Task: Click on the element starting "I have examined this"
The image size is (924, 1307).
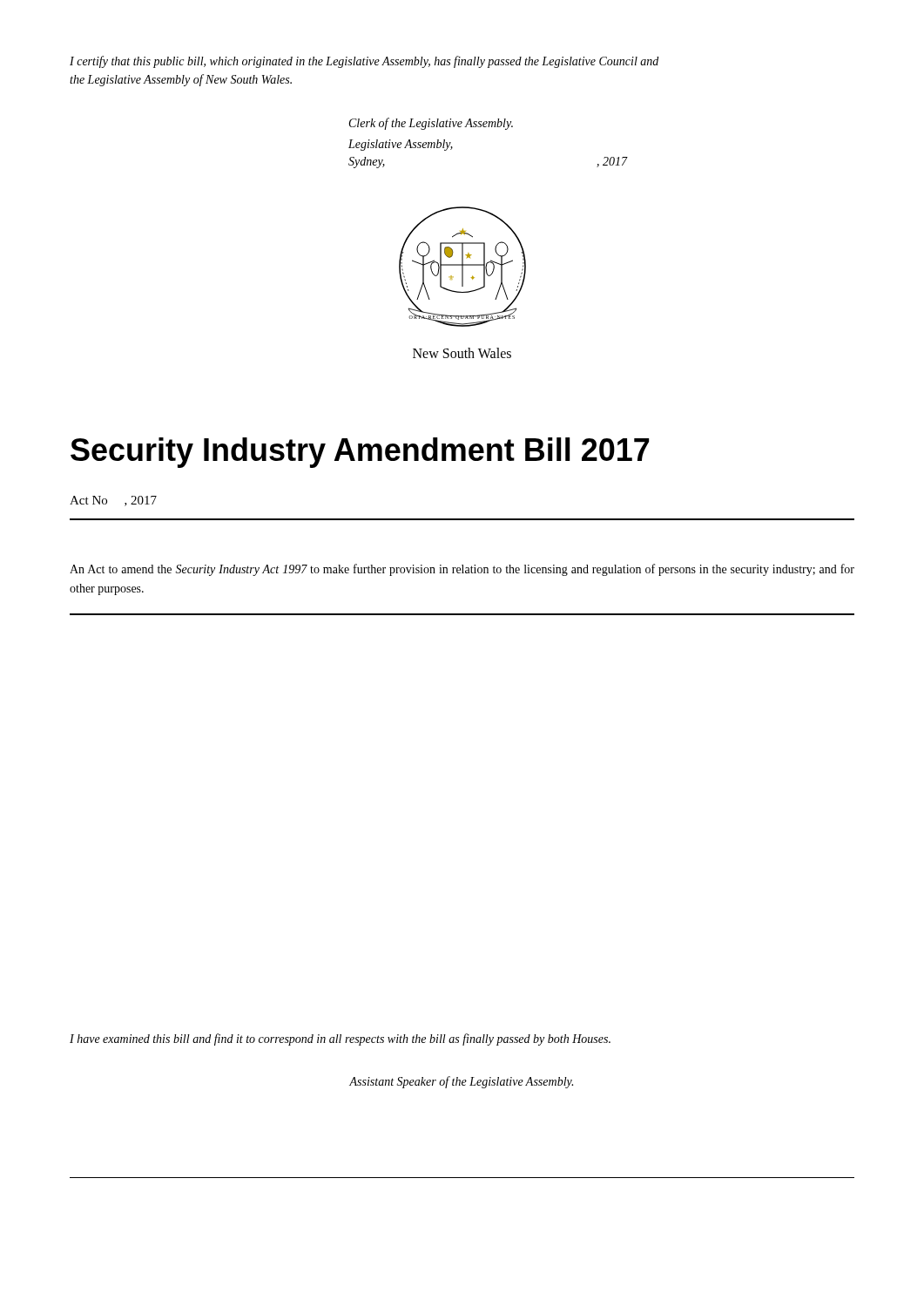Action: coord(340,1039)
